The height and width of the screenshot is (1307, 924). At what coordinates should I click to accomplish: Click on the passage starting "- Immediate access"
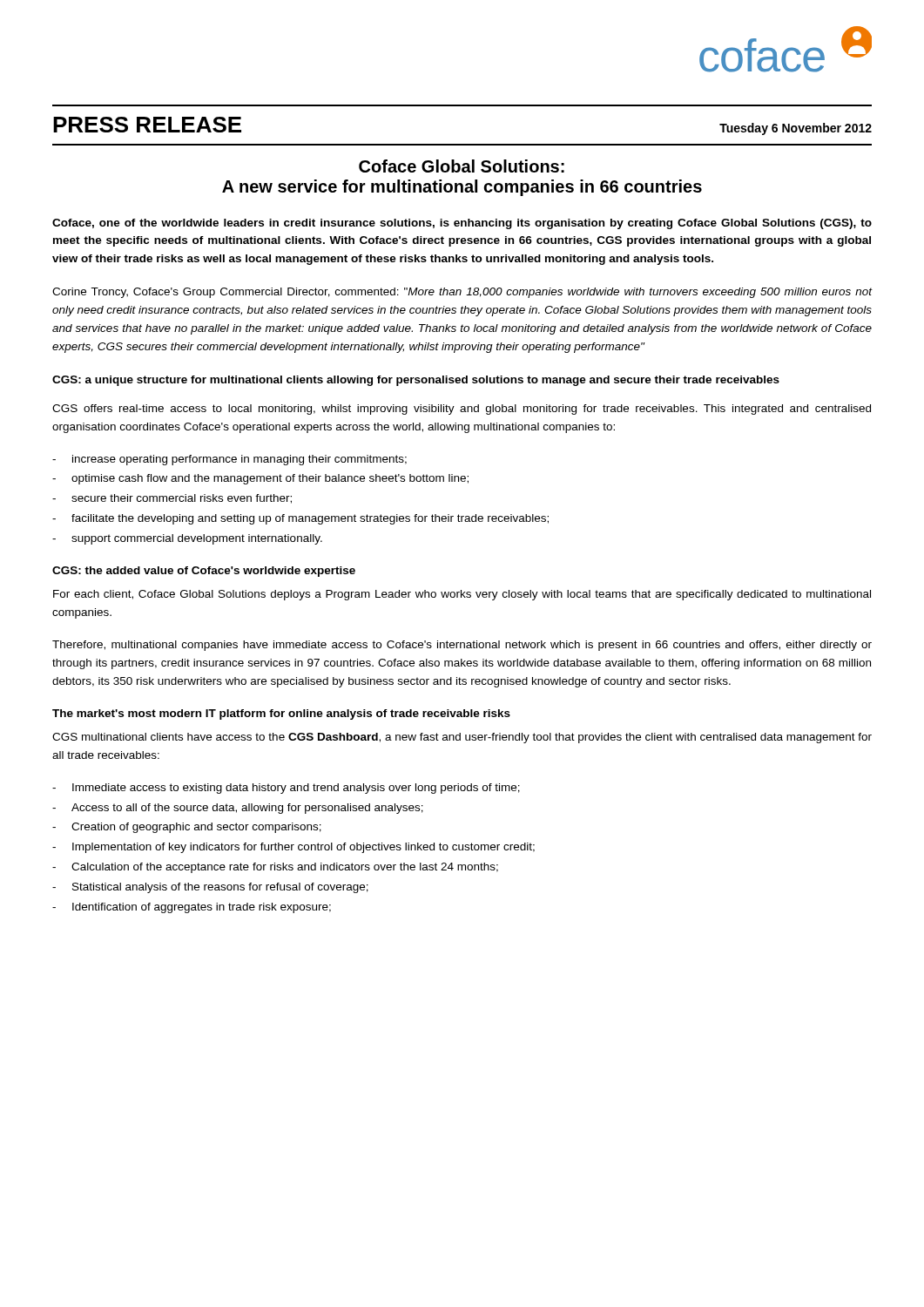462,788
